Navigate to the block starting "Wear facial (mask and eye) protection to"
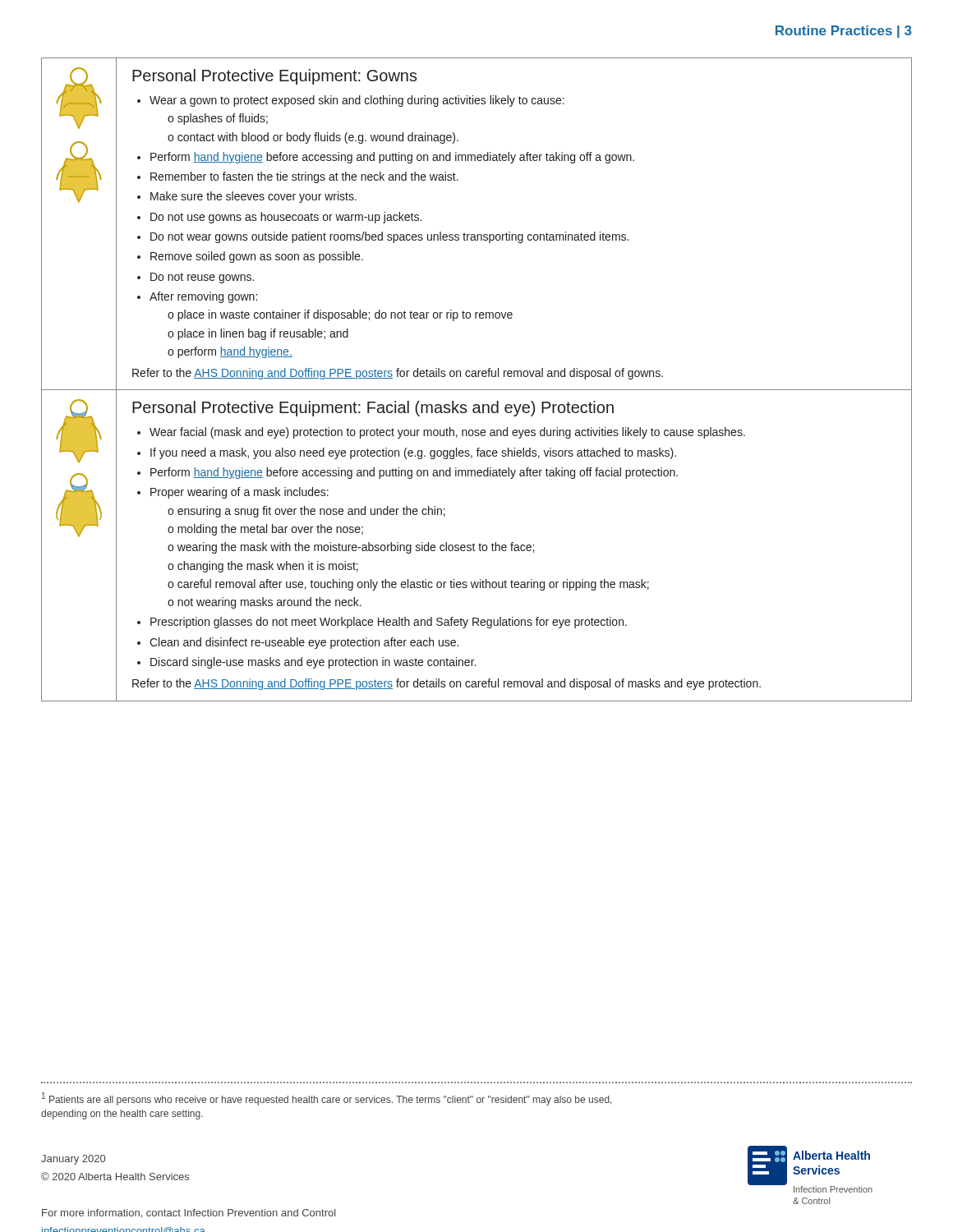The height and width of the screenshot is (1232, 953). click(x=448, y=432)
